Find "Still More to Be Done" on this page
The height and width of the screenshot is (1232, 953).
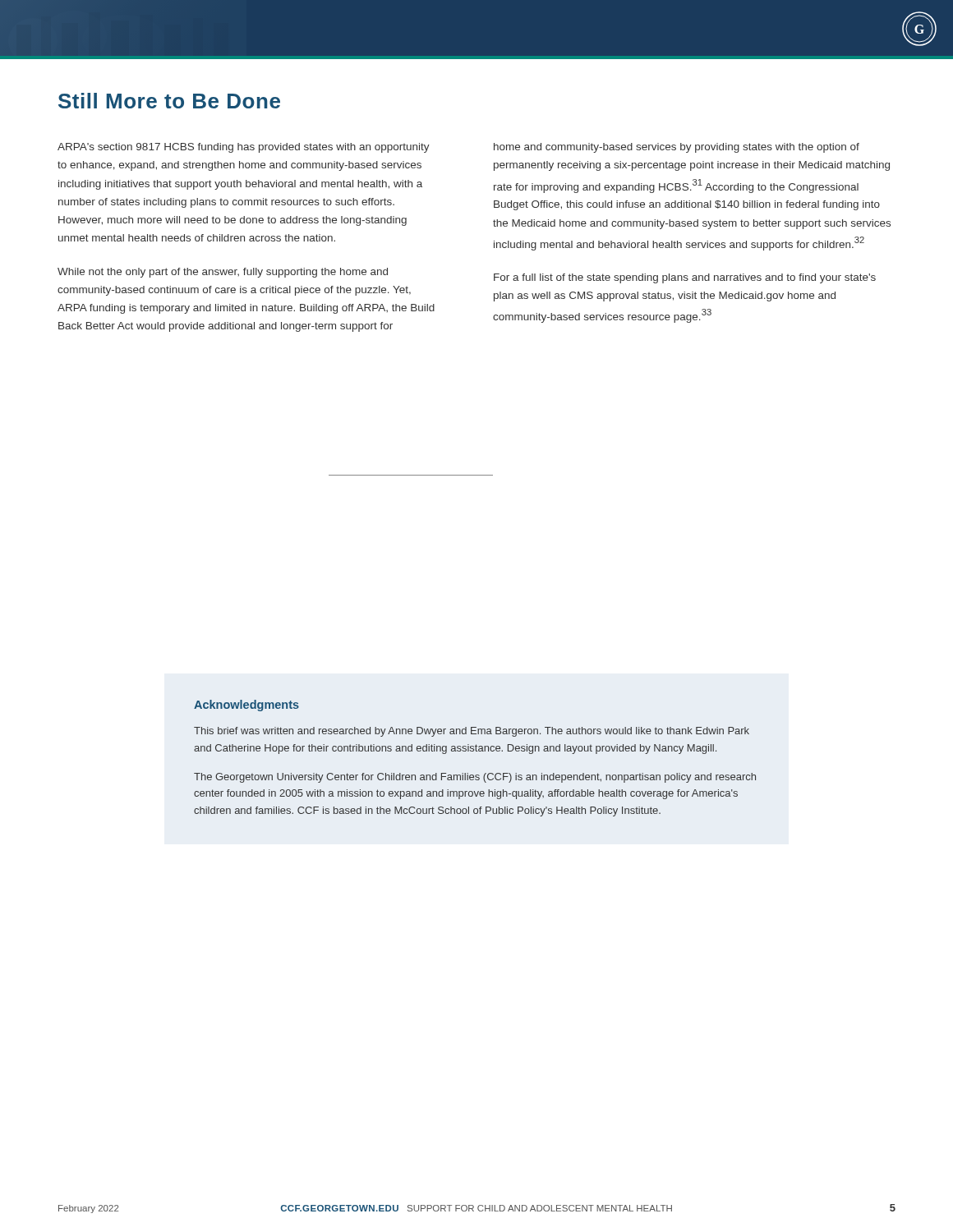click(x=169, y=101)
